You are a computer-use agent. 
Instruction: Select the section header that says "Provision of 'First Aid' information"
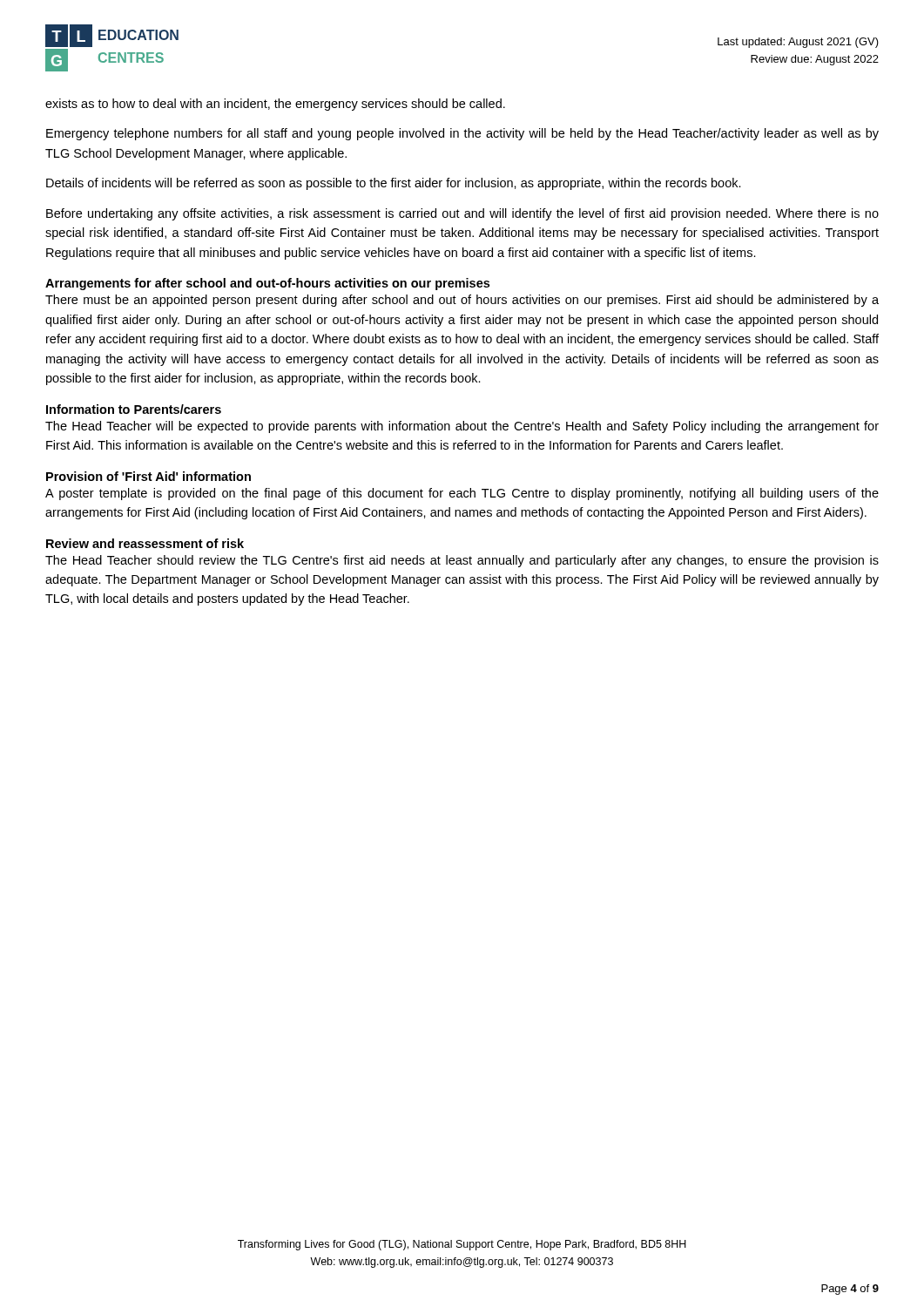pyautogui.click(x=148, y=476)
